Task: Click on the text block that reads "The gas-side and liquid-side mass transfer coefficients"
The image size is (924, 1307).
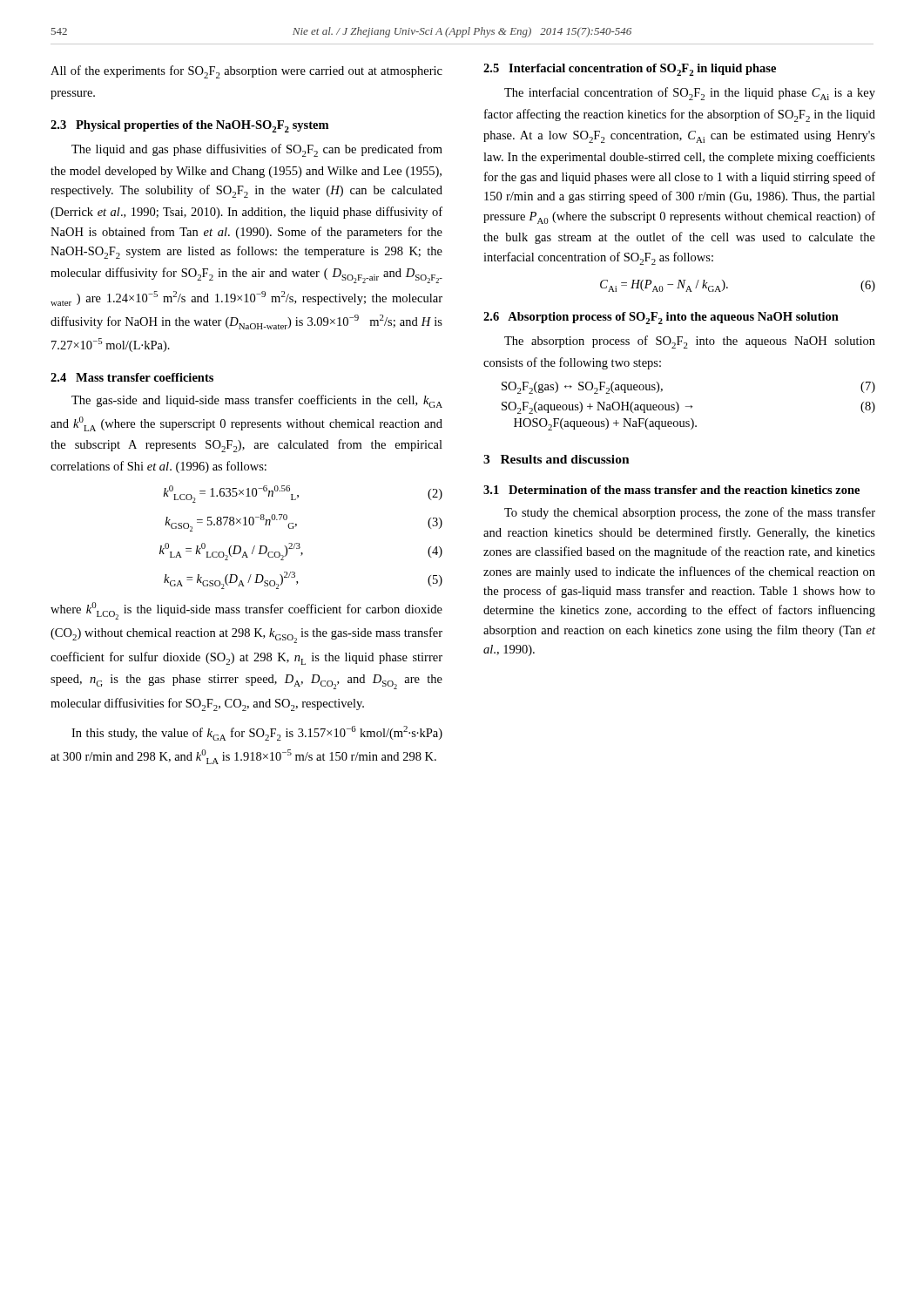Action: (x=246, y=433)
